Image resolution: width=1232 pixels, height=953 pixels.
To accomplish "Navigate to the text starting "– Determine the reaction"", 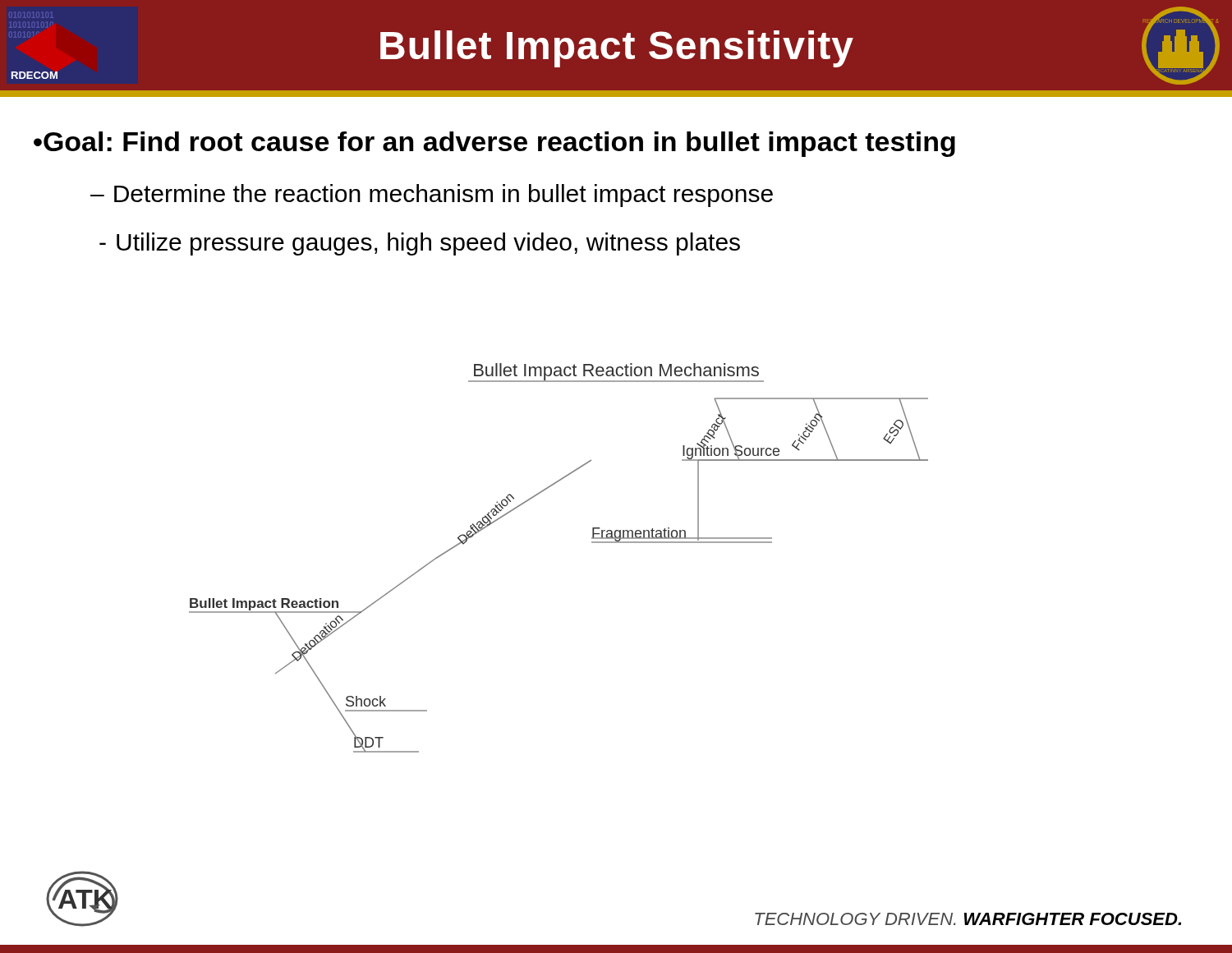I will (x=432, y=194).
